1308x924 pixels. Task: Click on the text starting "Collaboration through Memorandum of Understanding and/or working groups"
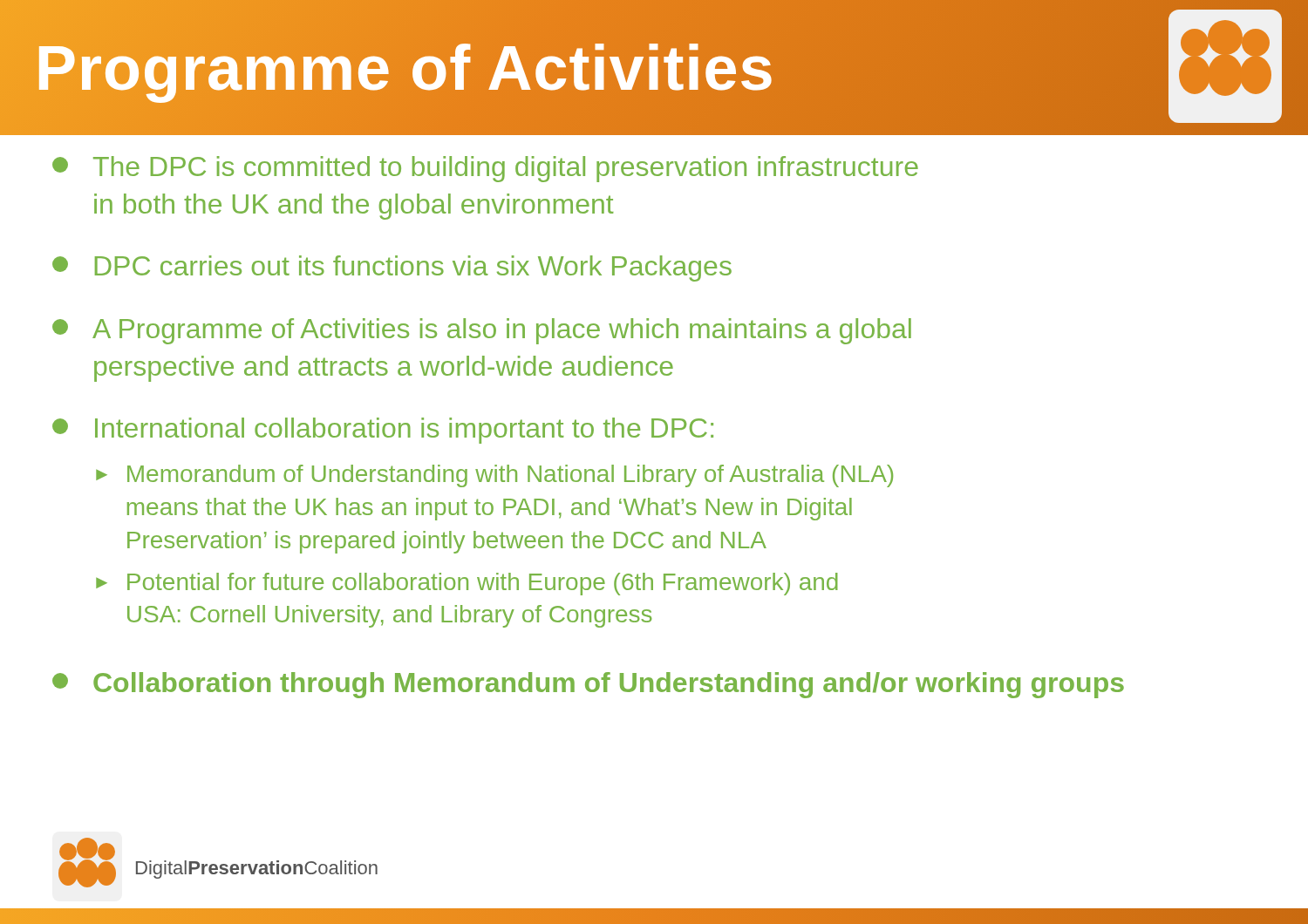coord(589,683)
